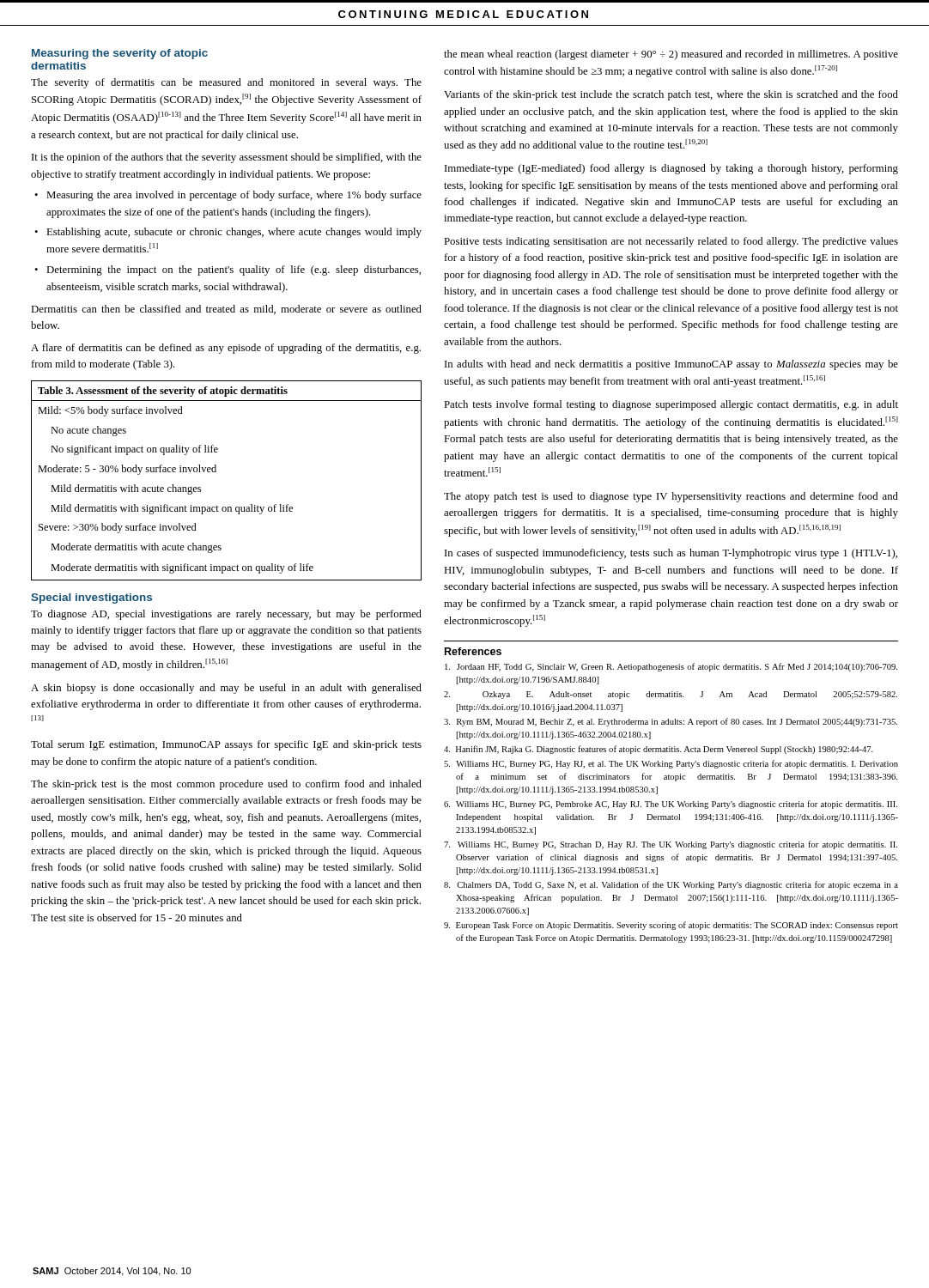
Task: Select the element starting "It is the opinion of"
Action: coord(226,166)
